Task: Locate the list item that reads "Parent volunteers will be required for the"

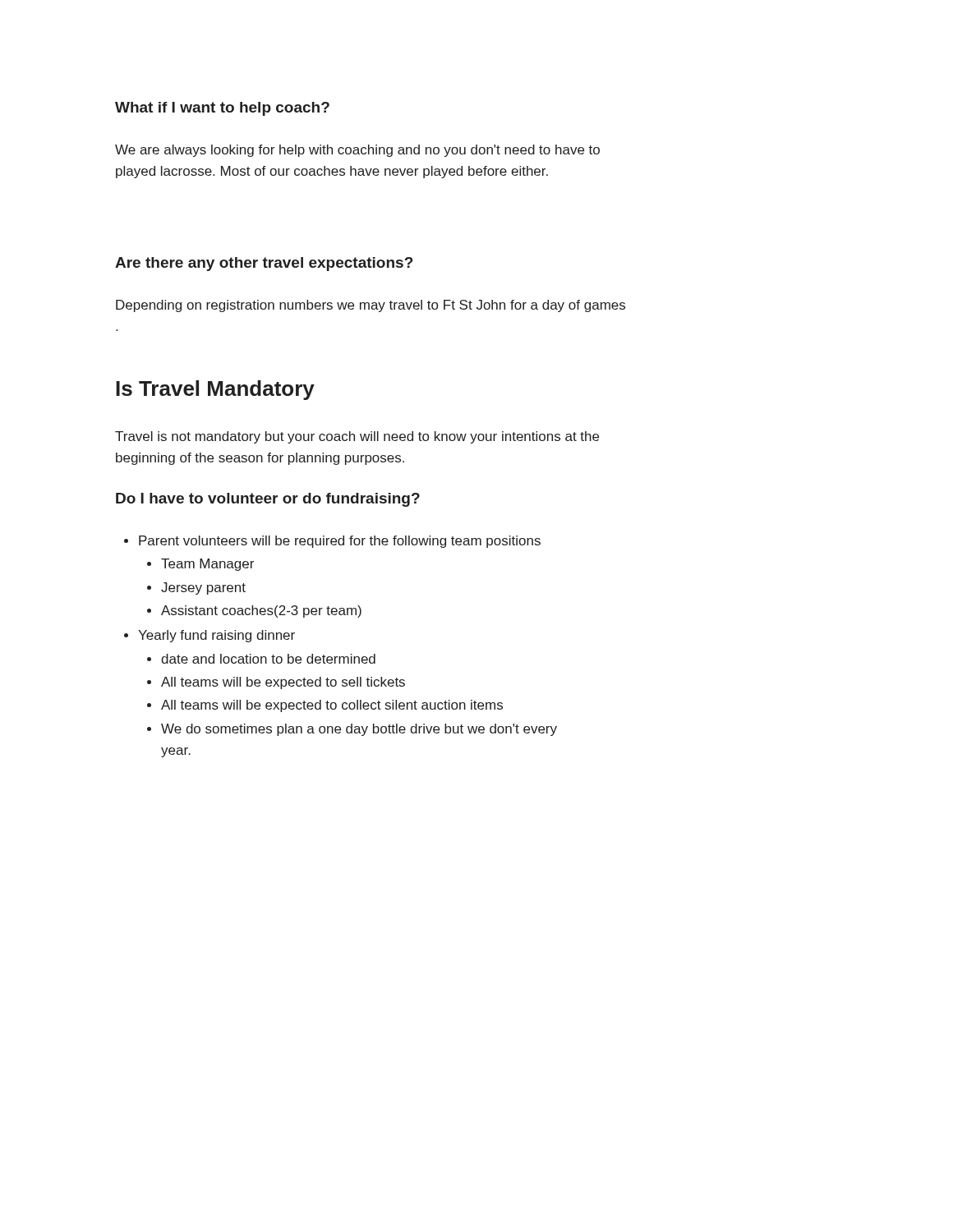Action: (340, 542)
